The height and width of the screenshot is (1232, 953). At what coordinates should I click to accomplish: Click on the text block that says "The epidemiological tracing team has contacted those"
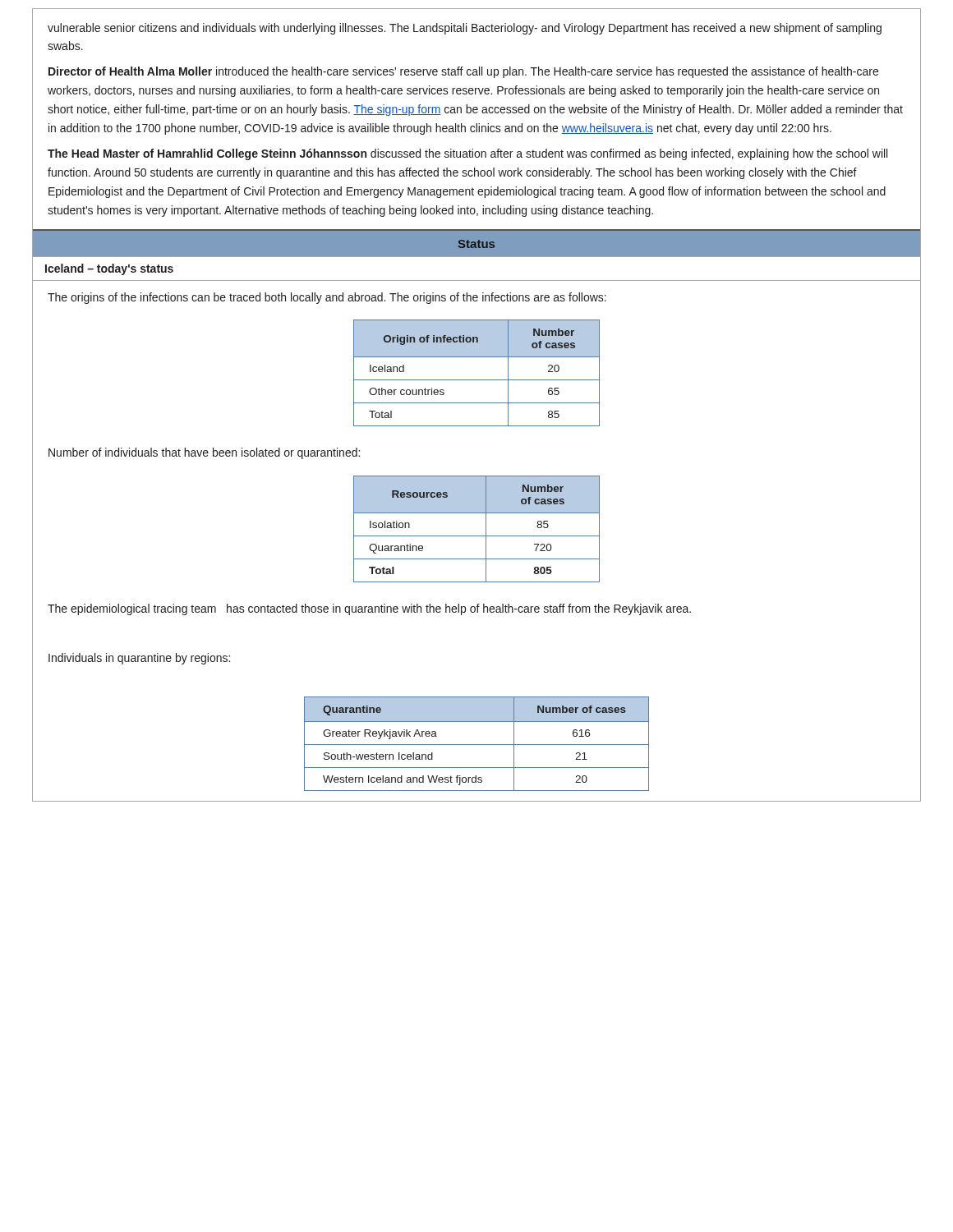(370, 609)
